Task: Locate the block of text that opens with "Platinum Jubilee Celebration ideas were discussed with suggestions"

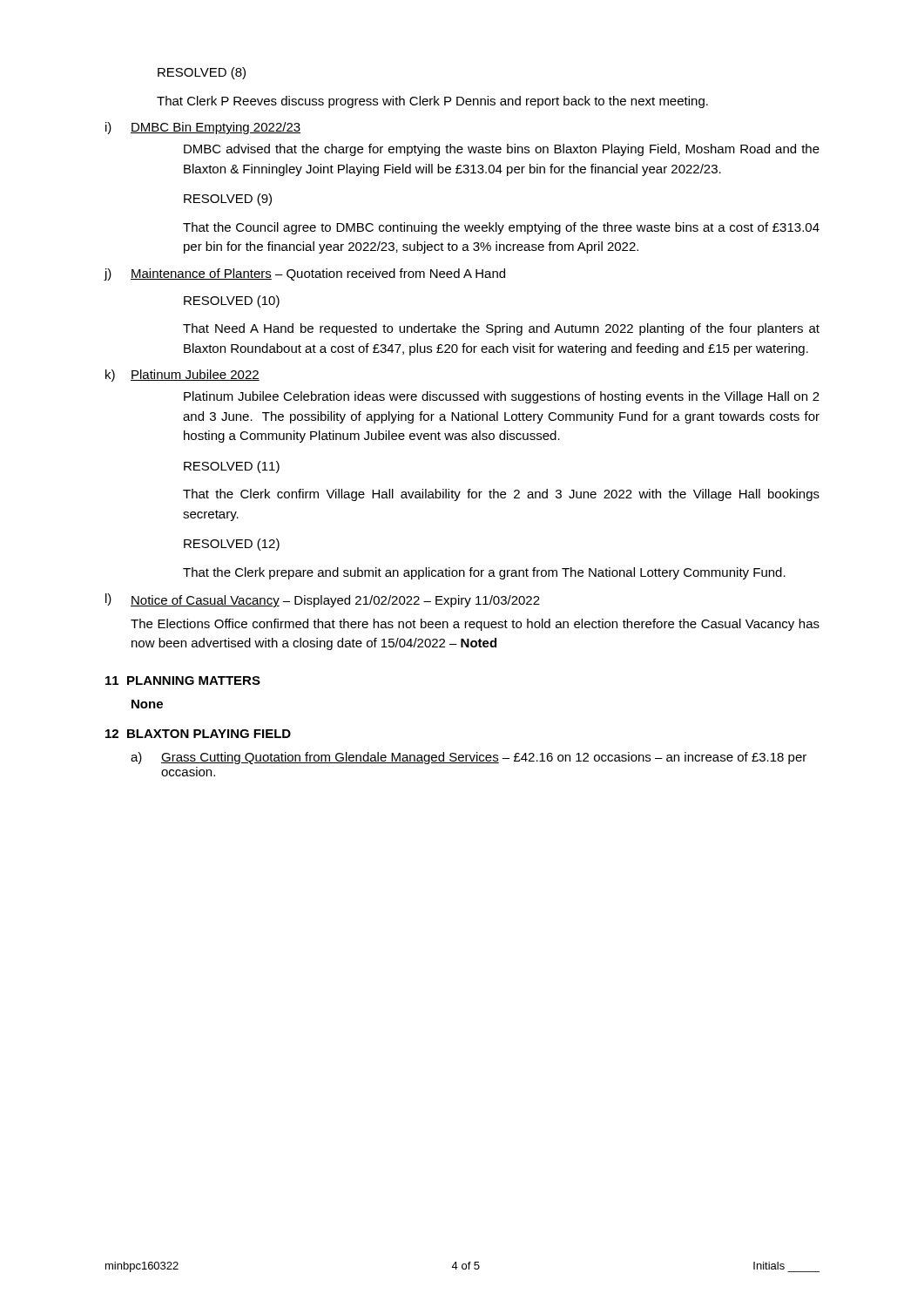Action: point(501,484)
